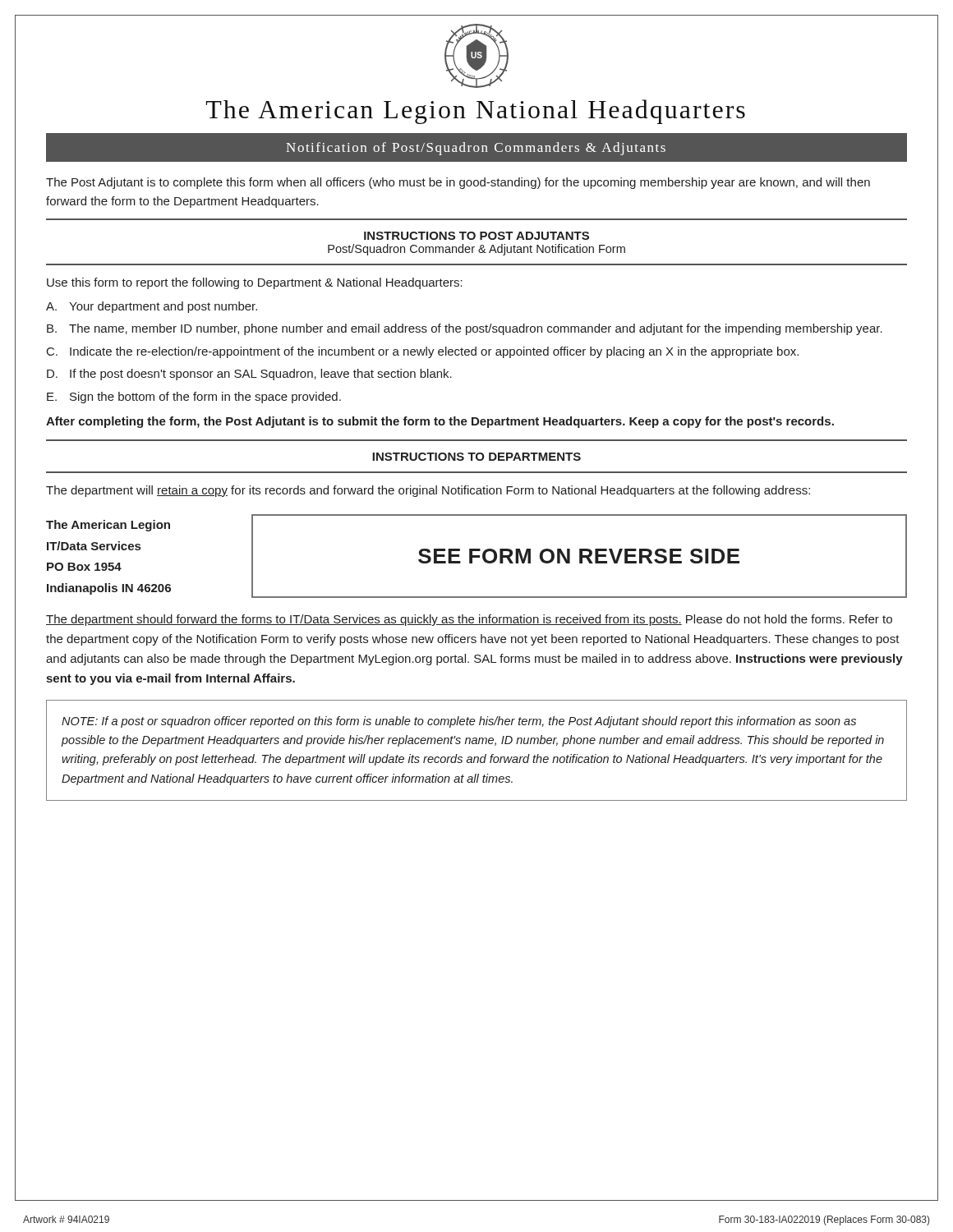Click on the list item that reads "D. If the post doesn't"
Image resolution: width=953 pixels, height=1232 pixels.
249,375
